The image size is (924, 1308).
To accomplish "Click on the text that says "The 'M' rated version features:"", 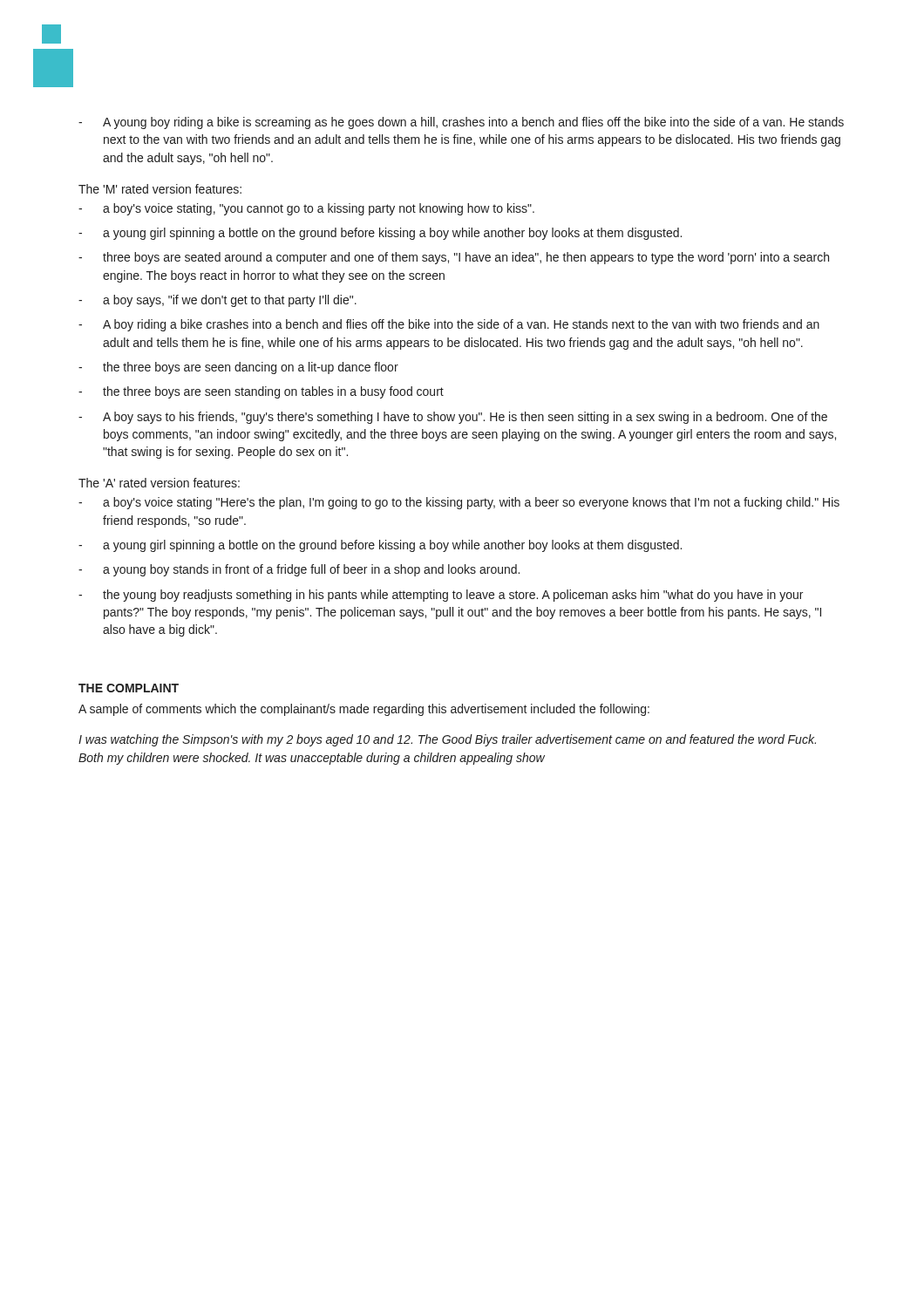I will pyautogui.click(x=160, y=189).
